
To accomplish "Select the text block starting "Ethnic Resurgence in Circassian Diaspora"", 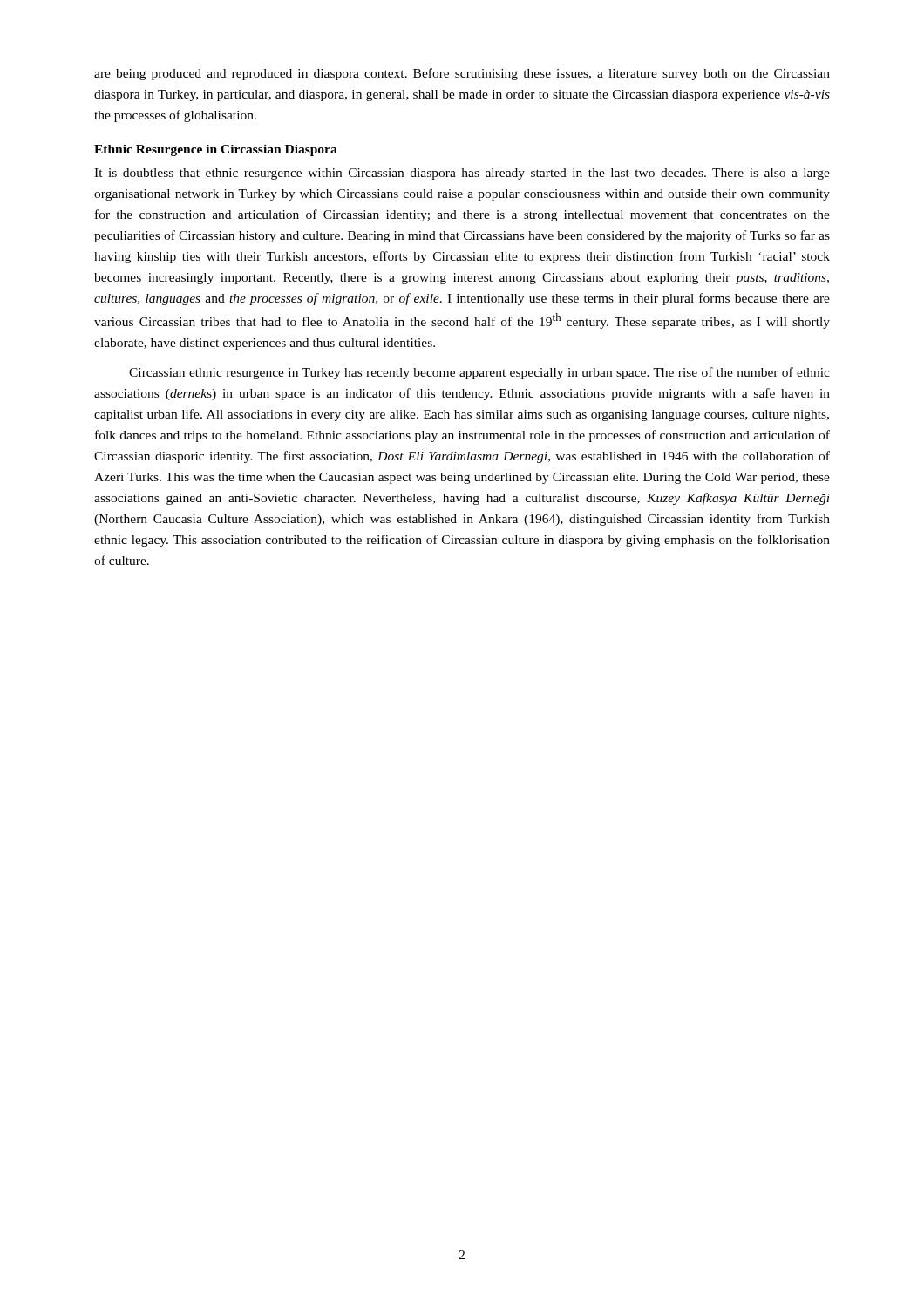I will point(216,149).
